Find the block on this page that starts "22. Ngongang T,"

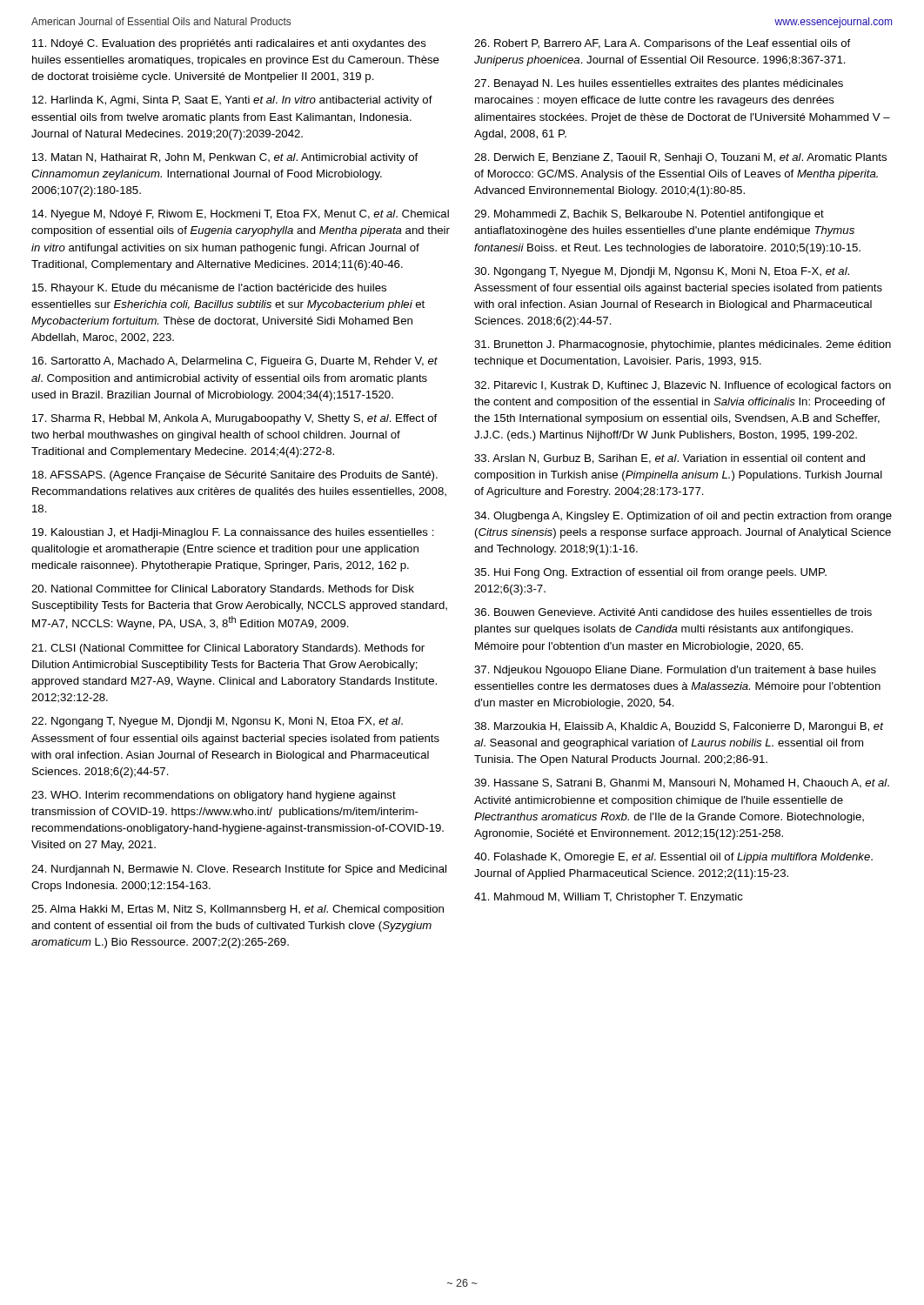[235, 746]
